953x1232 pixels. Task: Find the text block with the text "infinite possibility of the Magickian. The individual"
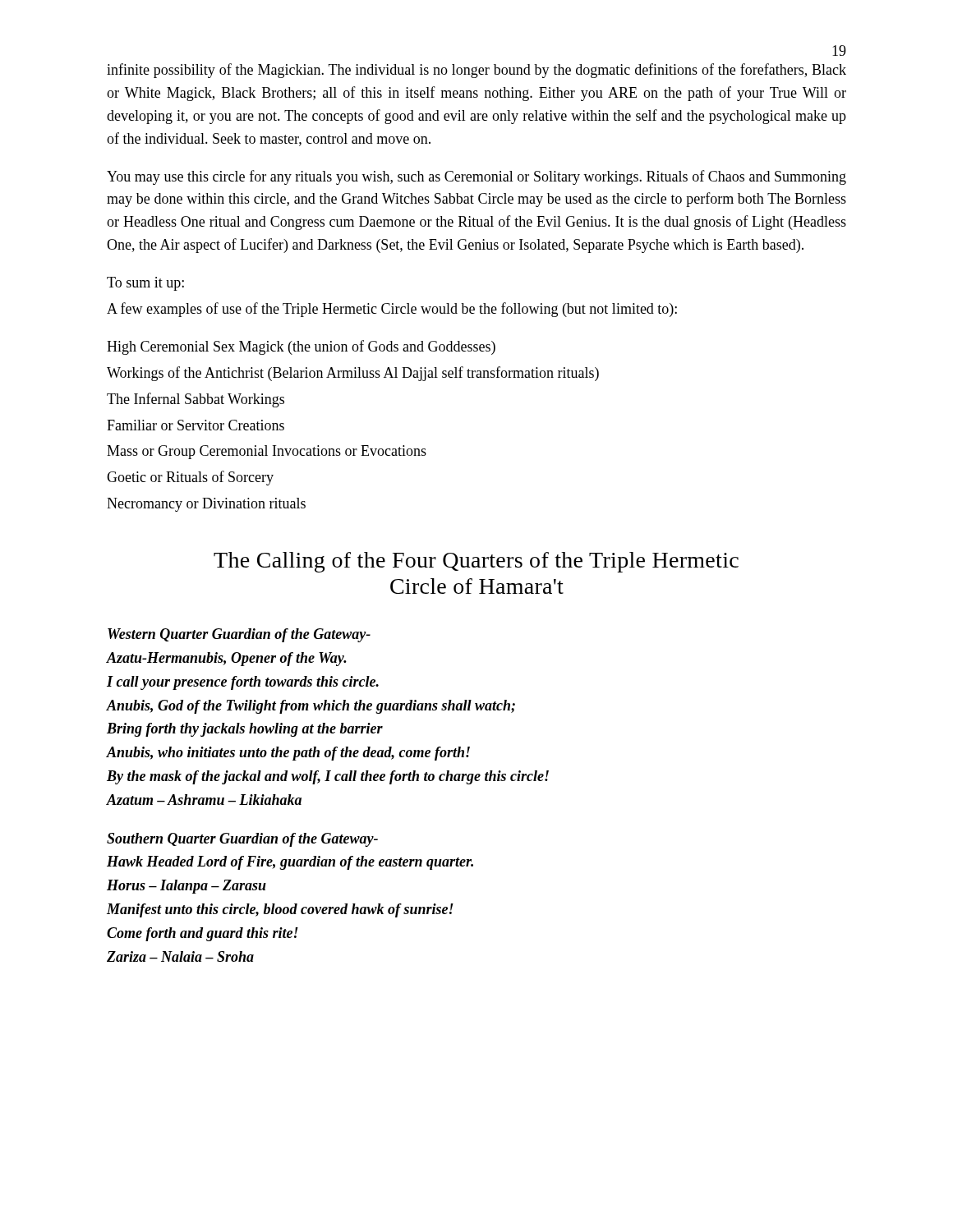[x=476, y=104]
